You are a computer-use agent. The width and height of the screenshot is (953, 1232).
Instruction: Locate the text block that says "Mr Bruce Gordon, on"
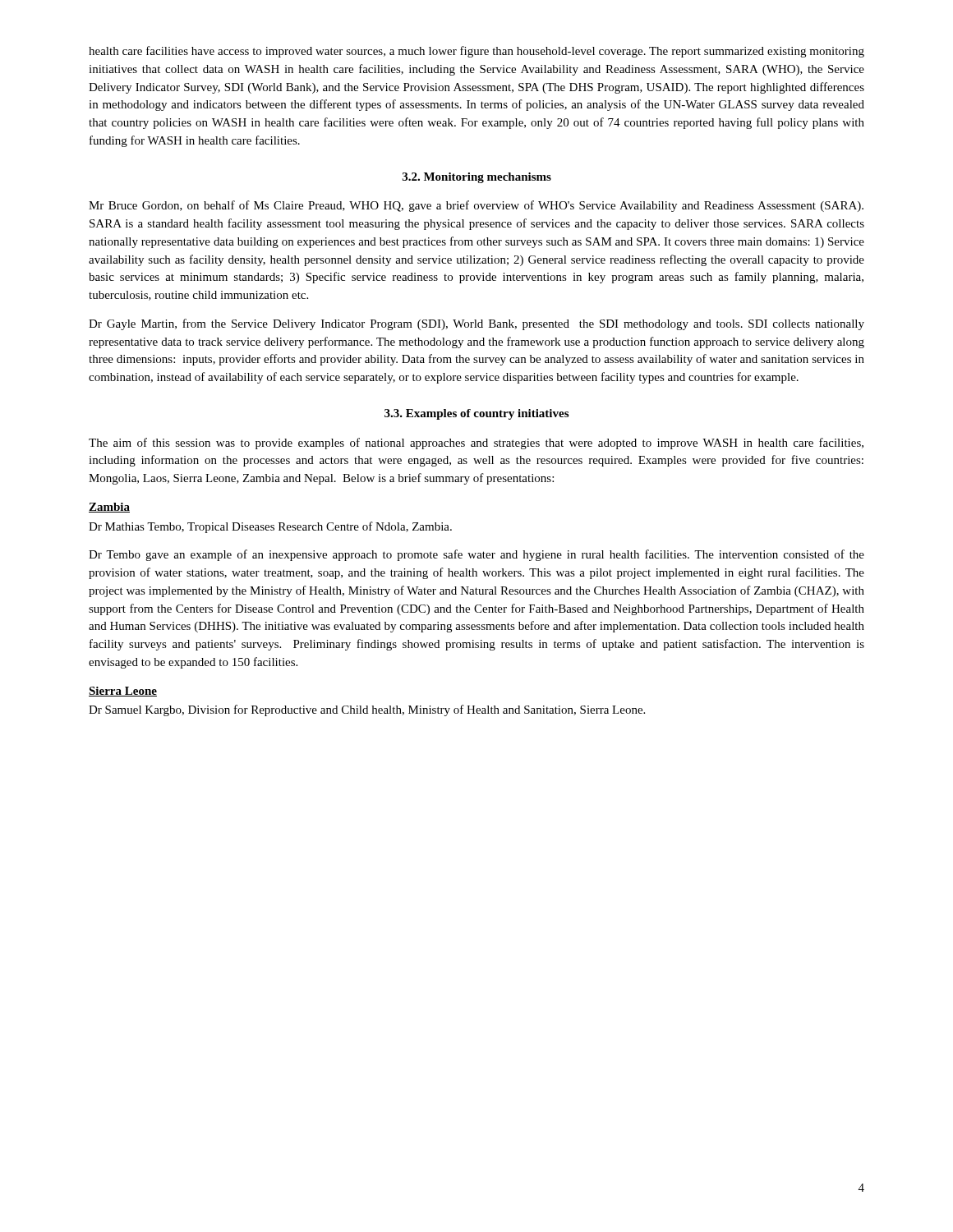[476, 250]
